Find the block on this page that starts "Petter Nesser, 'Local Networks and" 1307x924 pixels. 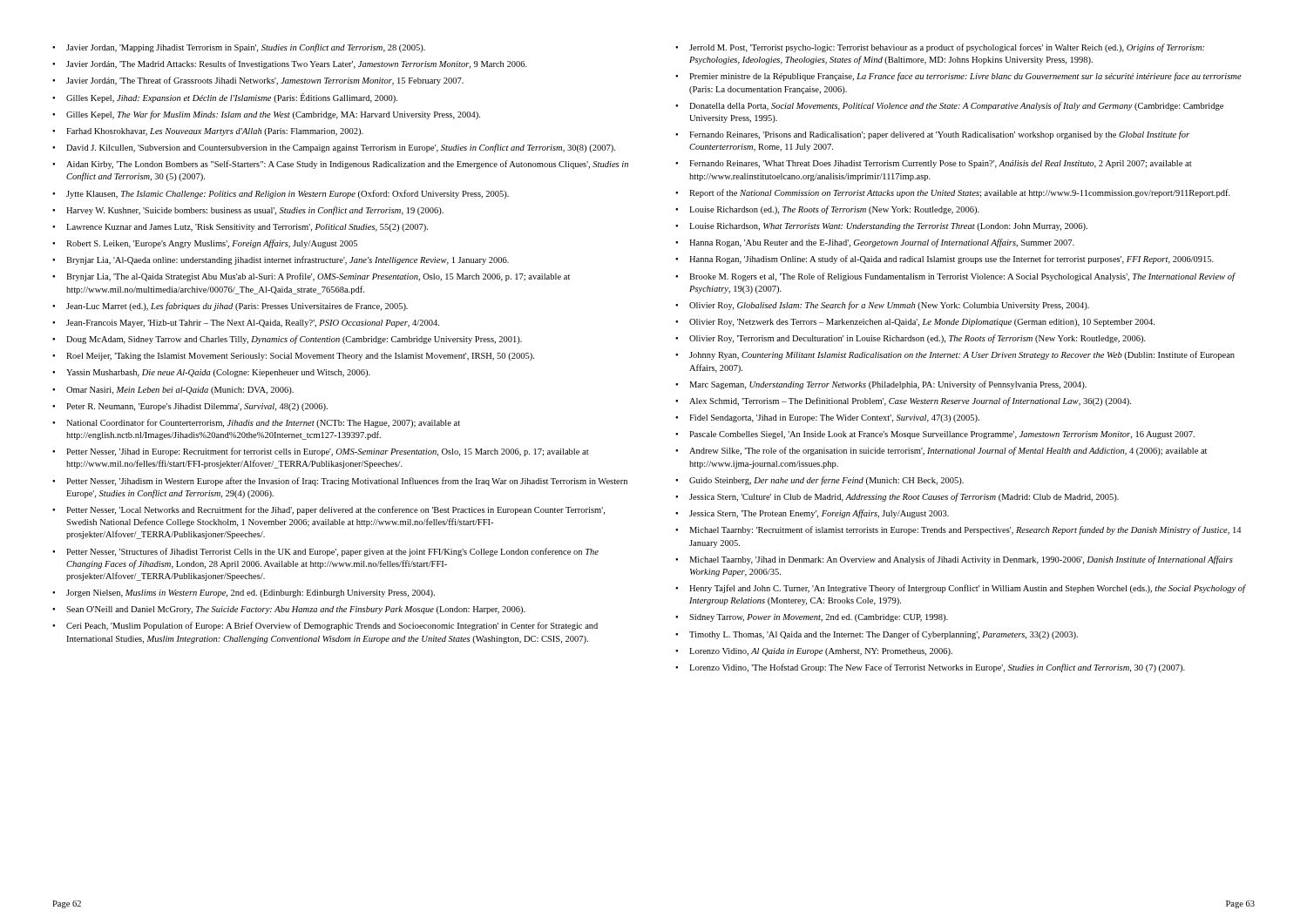click(342, 523)
